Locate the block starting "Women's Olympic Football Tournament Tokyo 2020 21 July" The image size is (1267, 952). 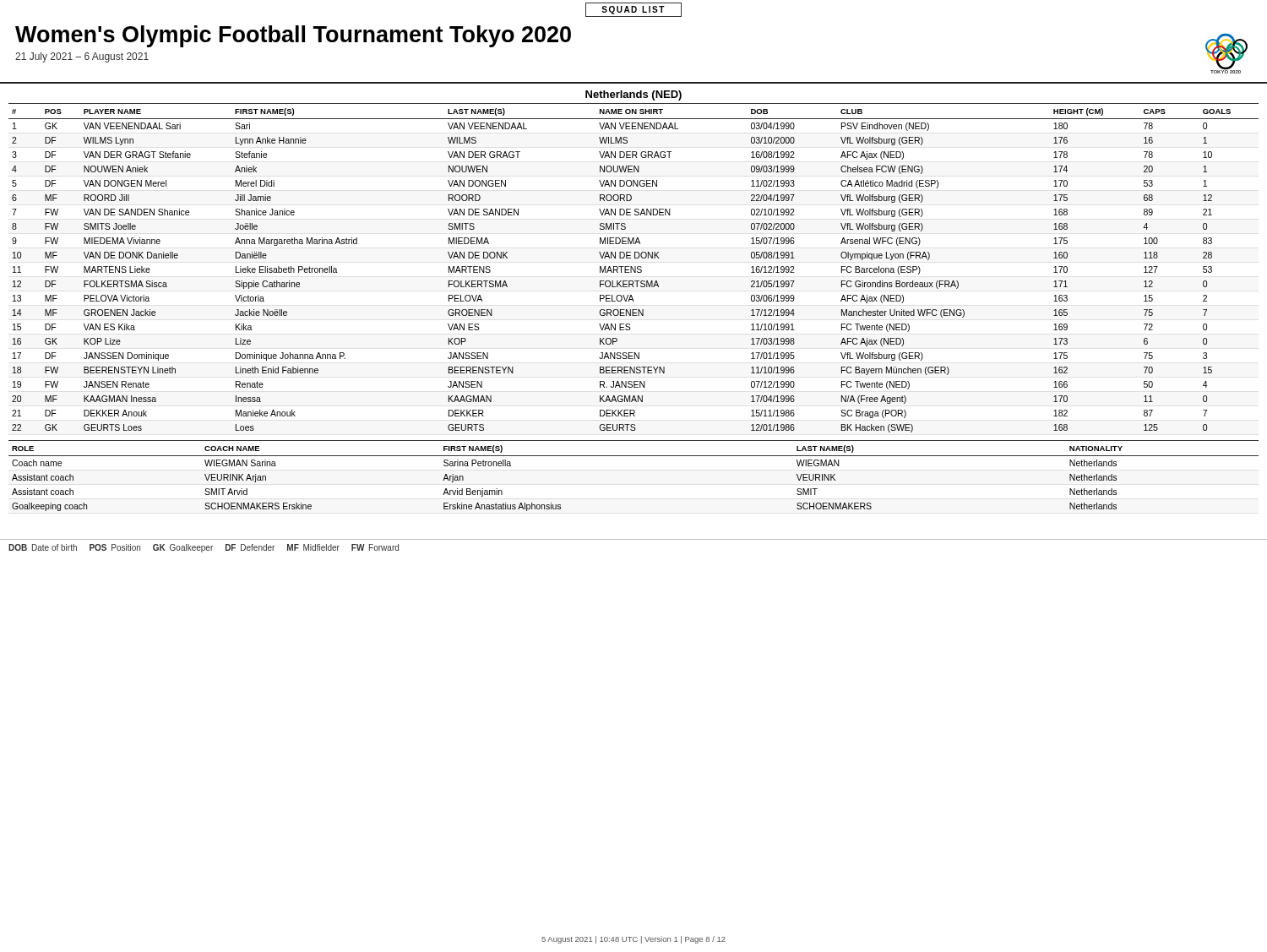point(140,53)
